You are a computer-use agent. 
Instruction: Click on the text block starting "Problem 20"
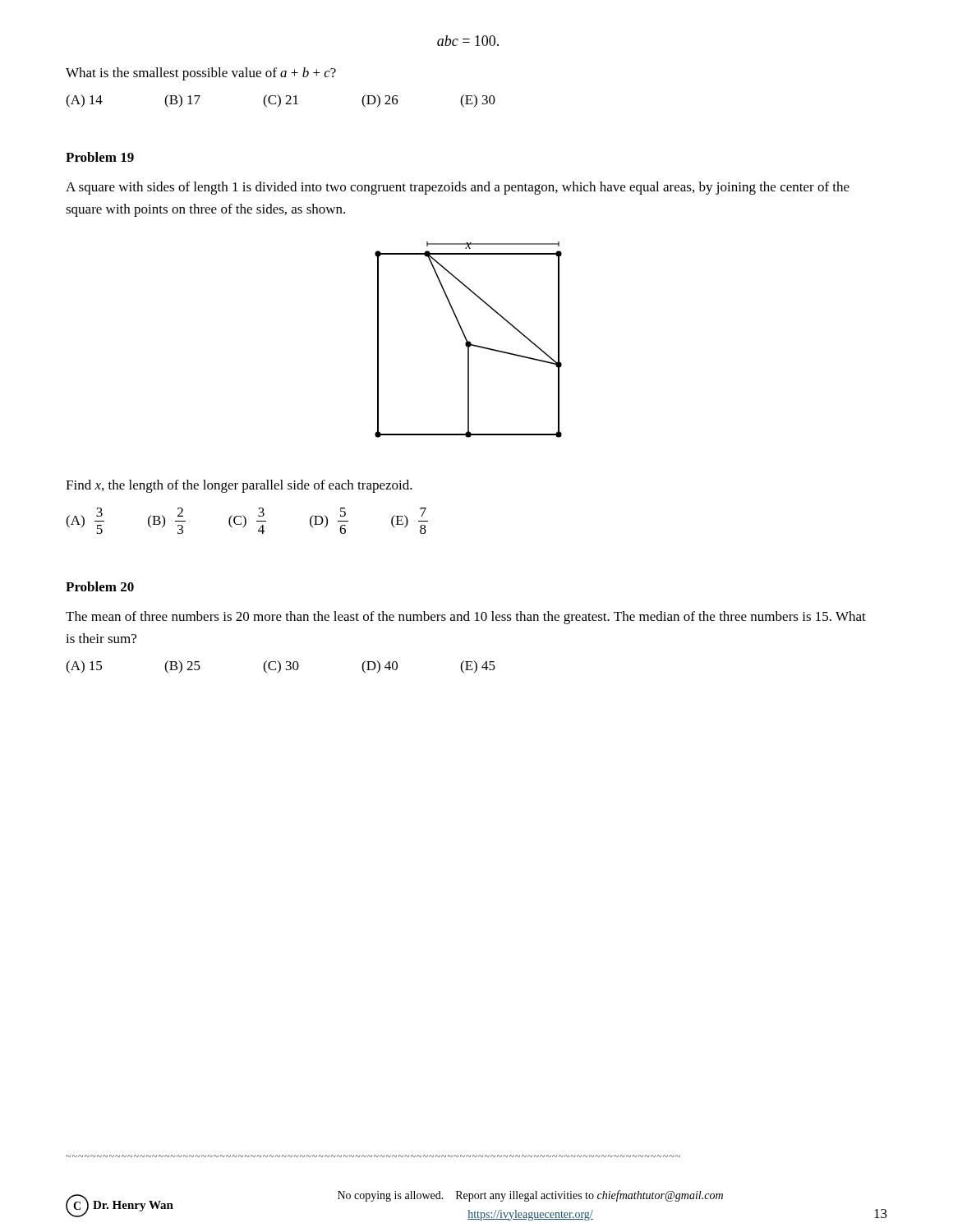tap(100, 587)
